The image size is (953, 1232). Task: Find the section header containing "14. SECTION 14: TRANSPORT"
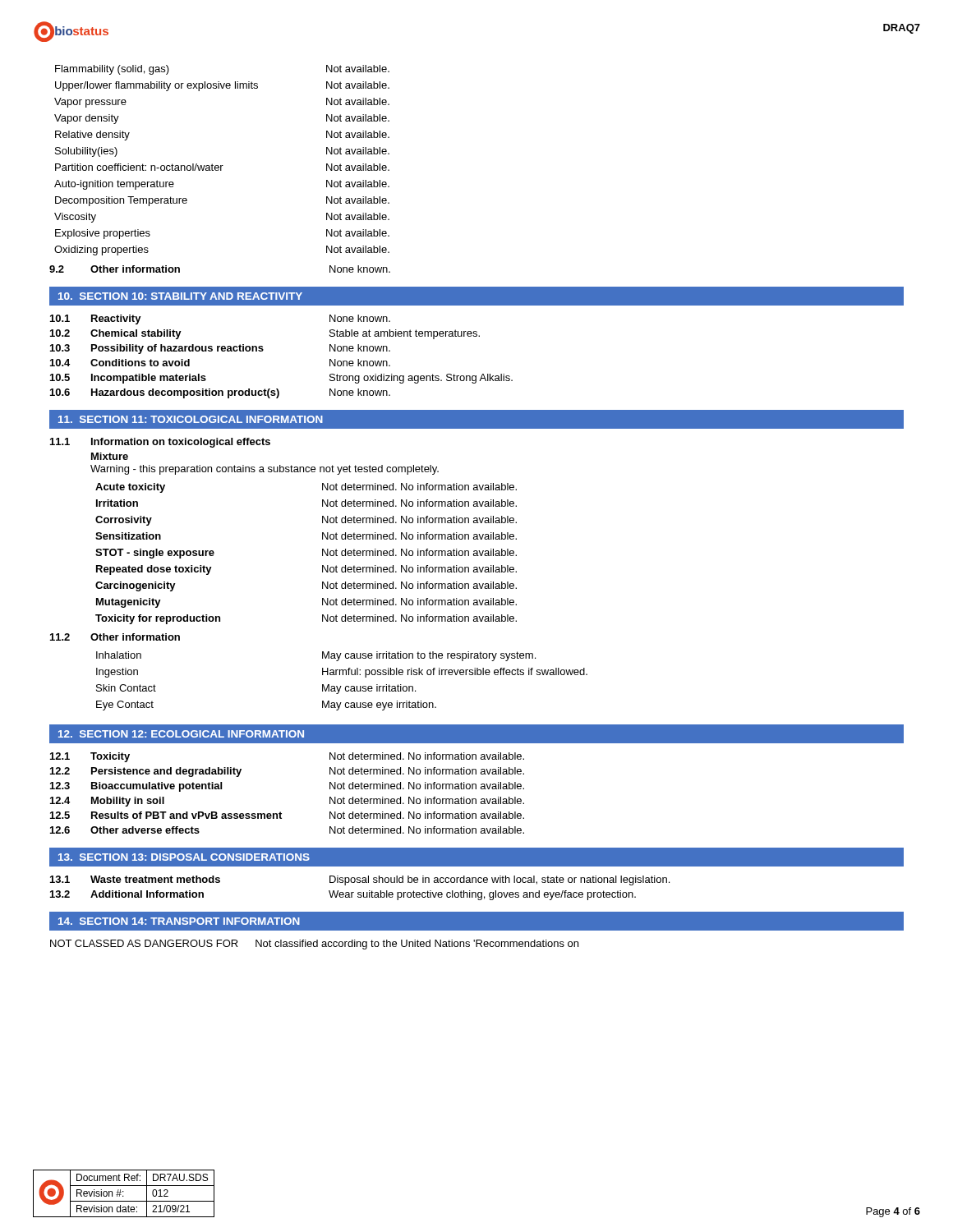coord(179,921)
